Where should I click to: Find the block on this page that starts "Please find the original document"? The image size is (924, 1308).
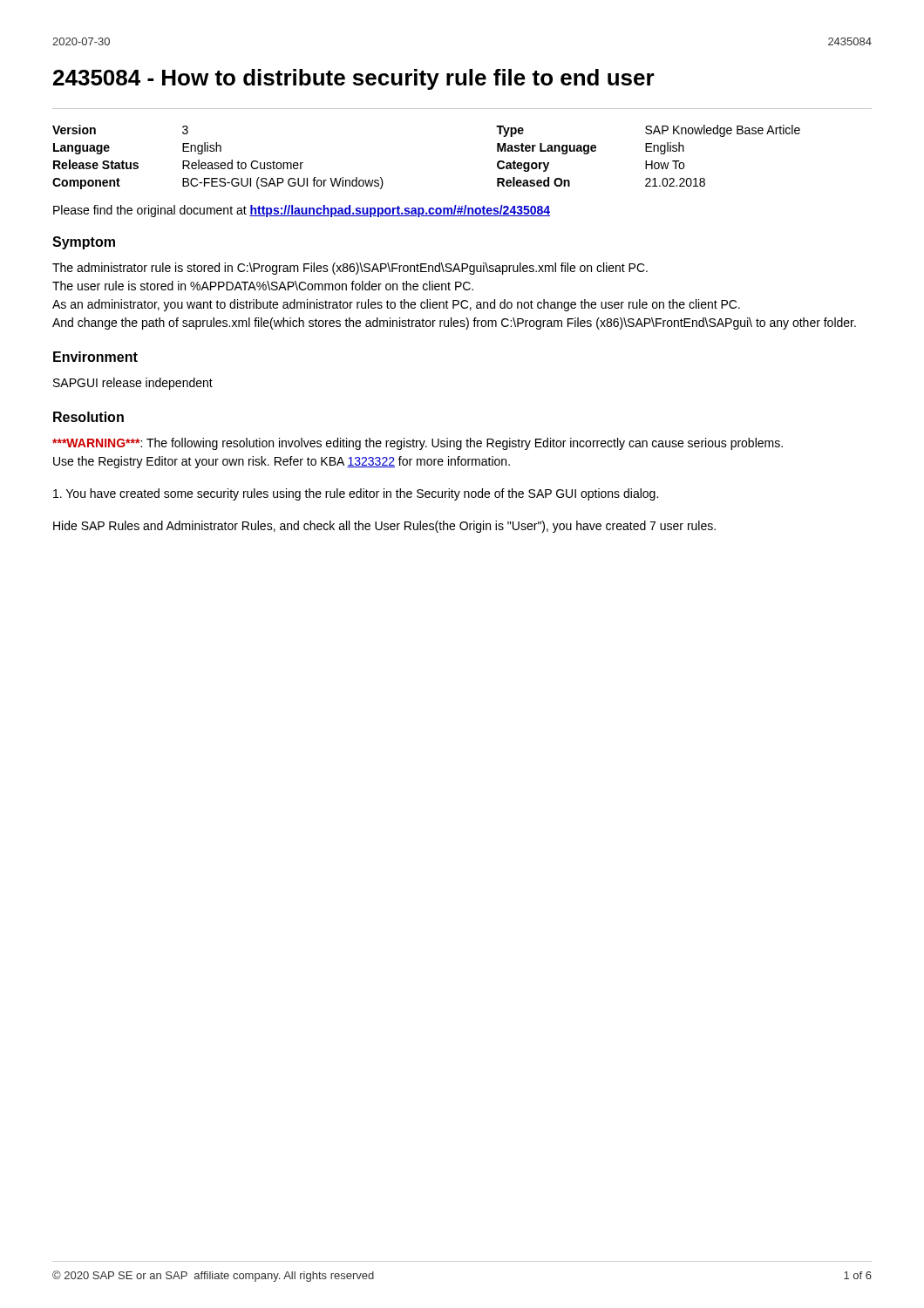pyautogui.click(x=301, y=210)
